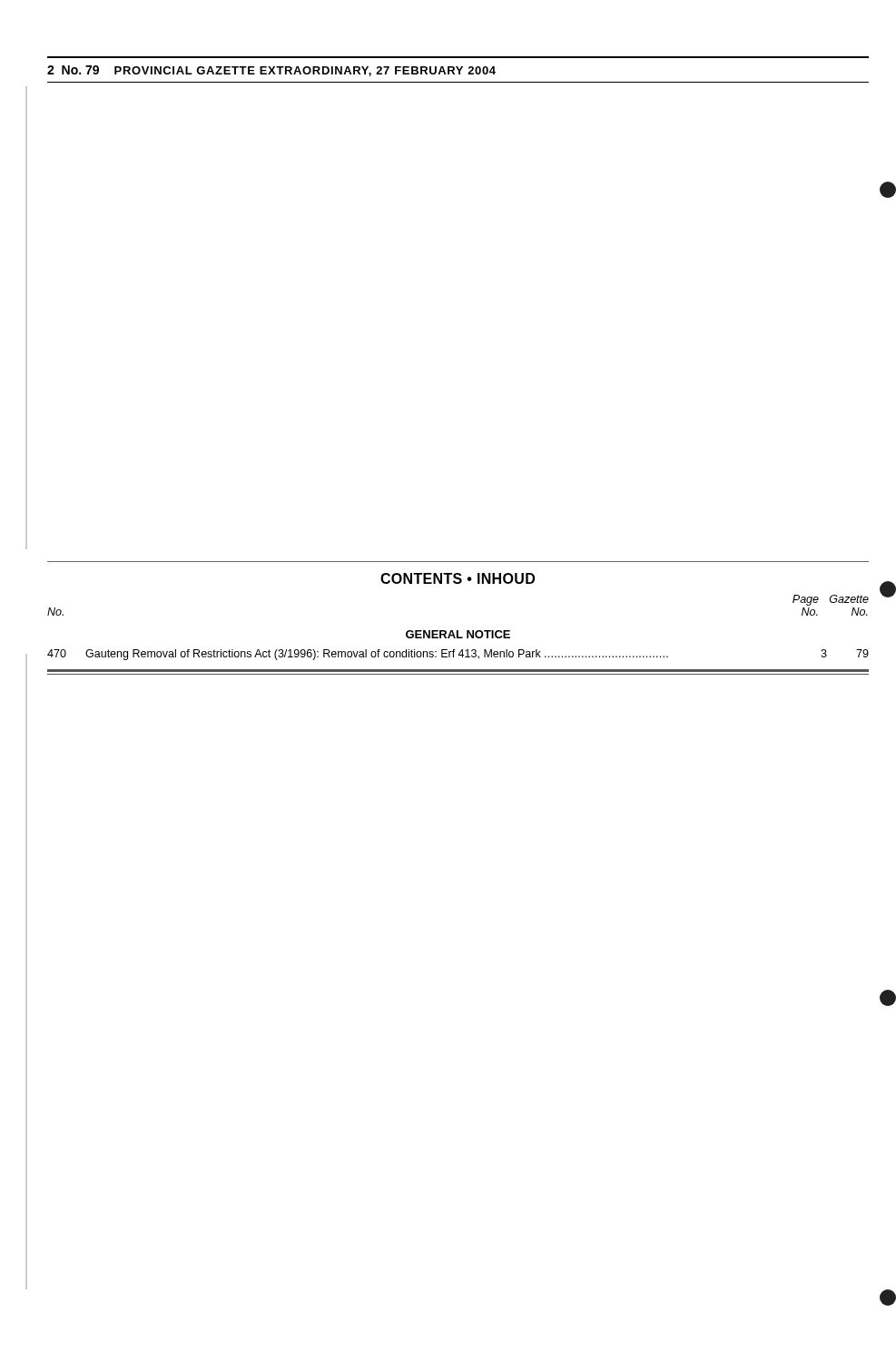Viewport: 896px width, 1362px height.
Task: Locate the title that reads "CONTENTS • INHOUD"
Action: 458,579
